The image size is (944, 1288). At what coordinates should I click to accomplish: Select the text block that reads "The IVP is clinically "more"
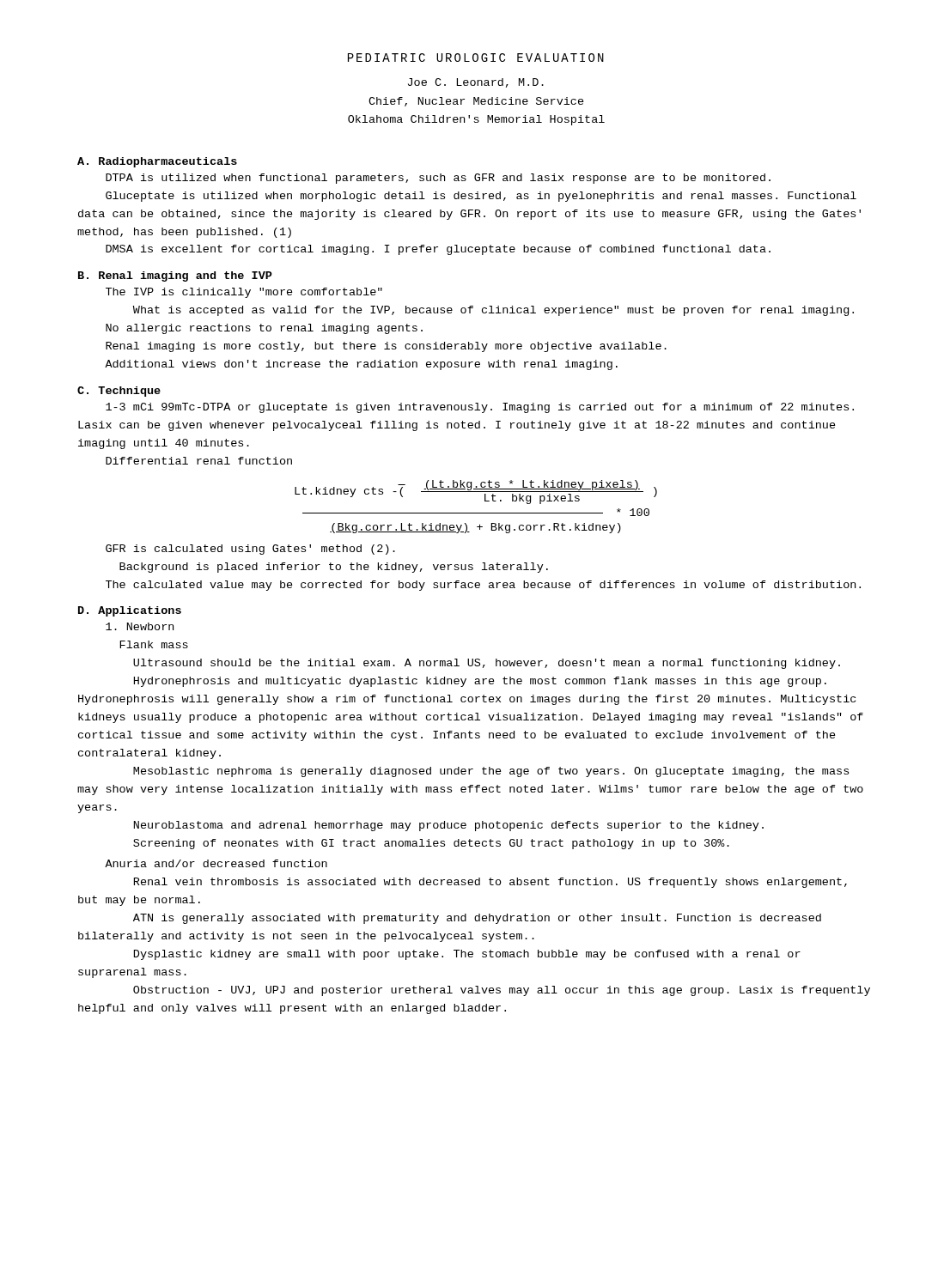pyautogui.click(x=244, y=293)
